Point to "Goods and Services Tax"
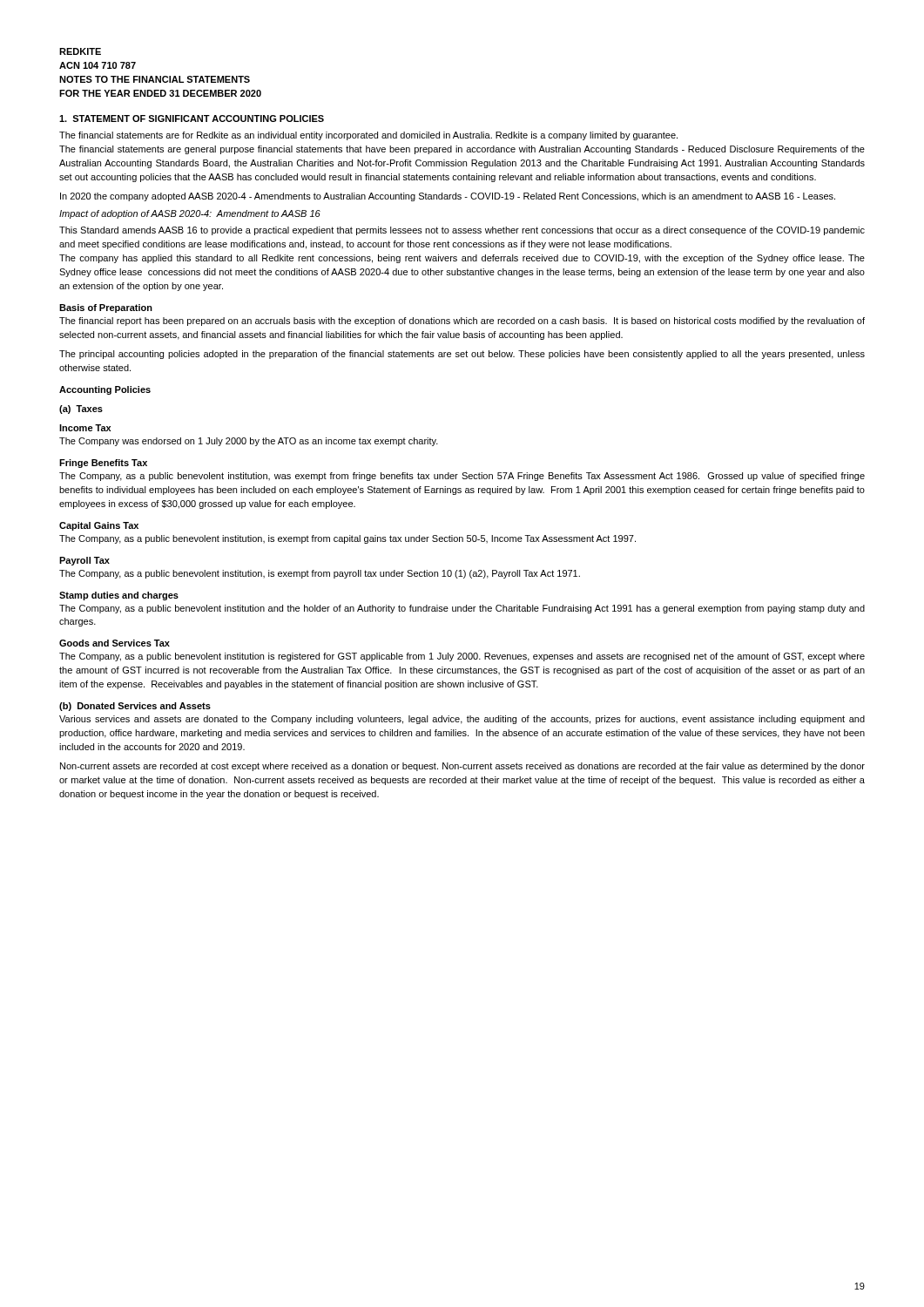 coord(115,643)
